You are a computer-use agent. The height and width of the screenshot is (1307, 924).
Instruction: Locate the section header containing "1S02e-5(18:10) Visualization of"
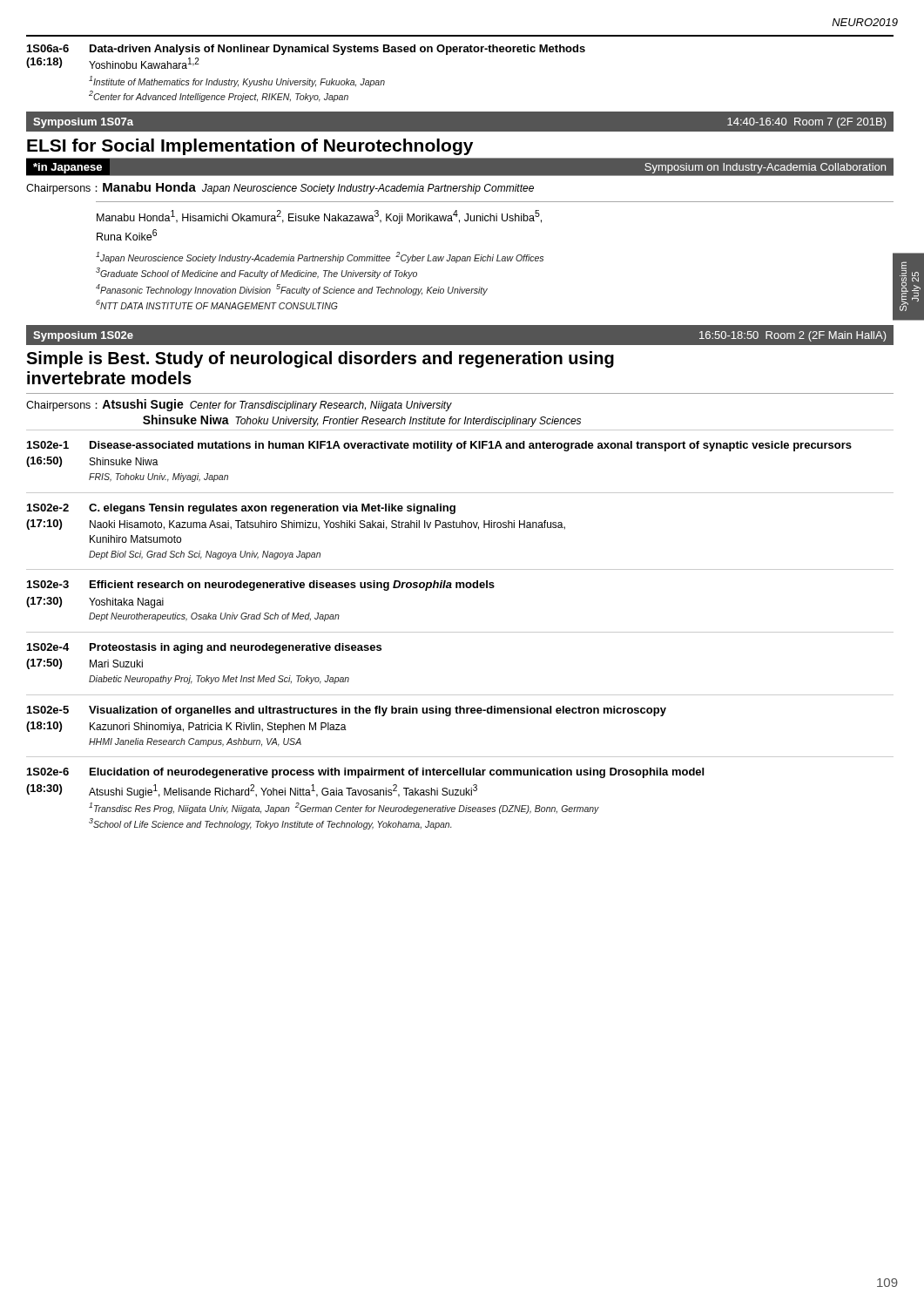coord(347,711)
